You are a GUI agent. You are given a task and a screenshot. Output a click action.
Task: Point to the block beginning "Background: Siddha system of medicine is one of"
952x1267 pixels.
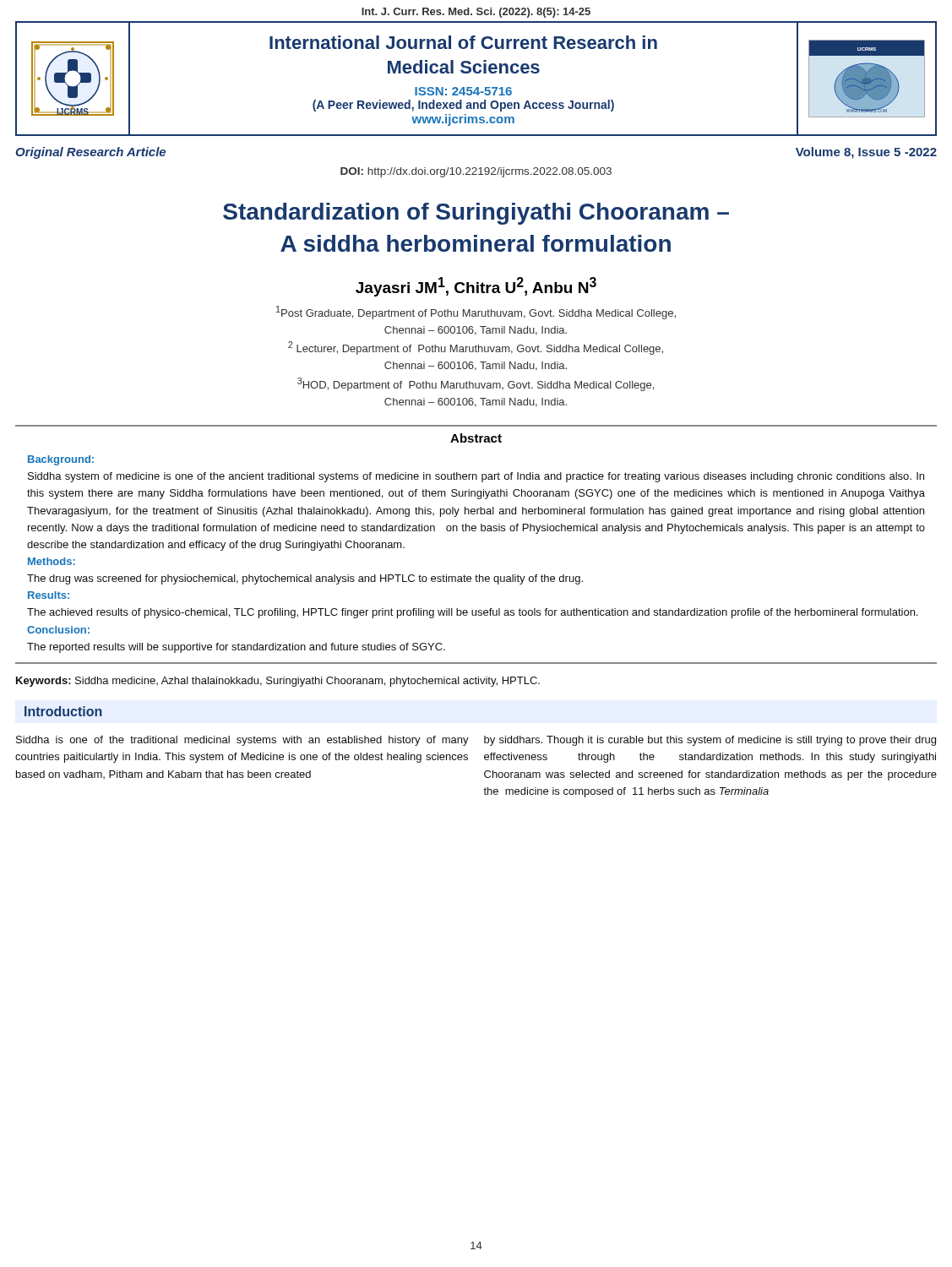tap(61, 460)
